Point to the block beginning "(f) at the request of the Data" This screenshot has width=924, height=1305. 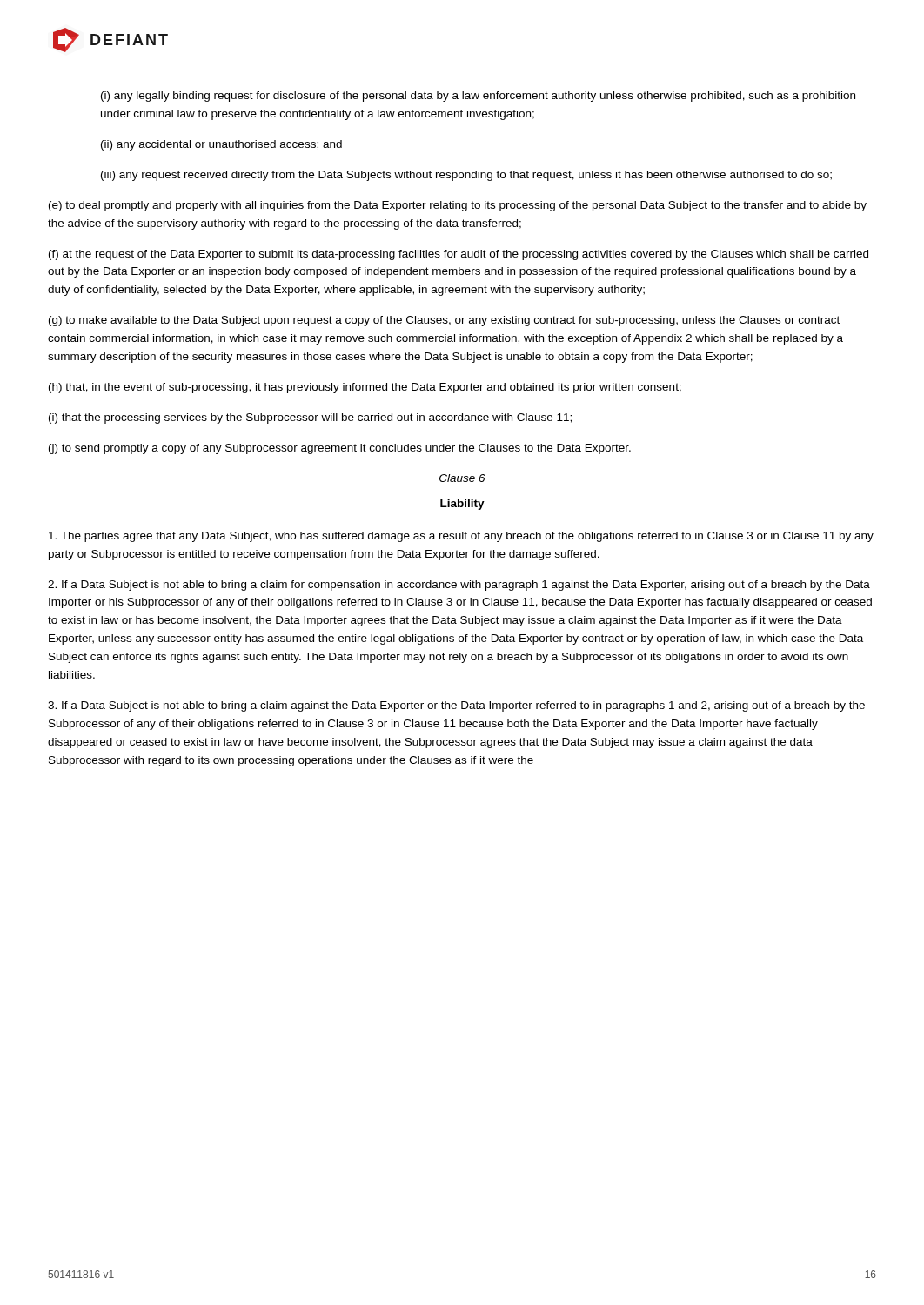tap(458, 271)
